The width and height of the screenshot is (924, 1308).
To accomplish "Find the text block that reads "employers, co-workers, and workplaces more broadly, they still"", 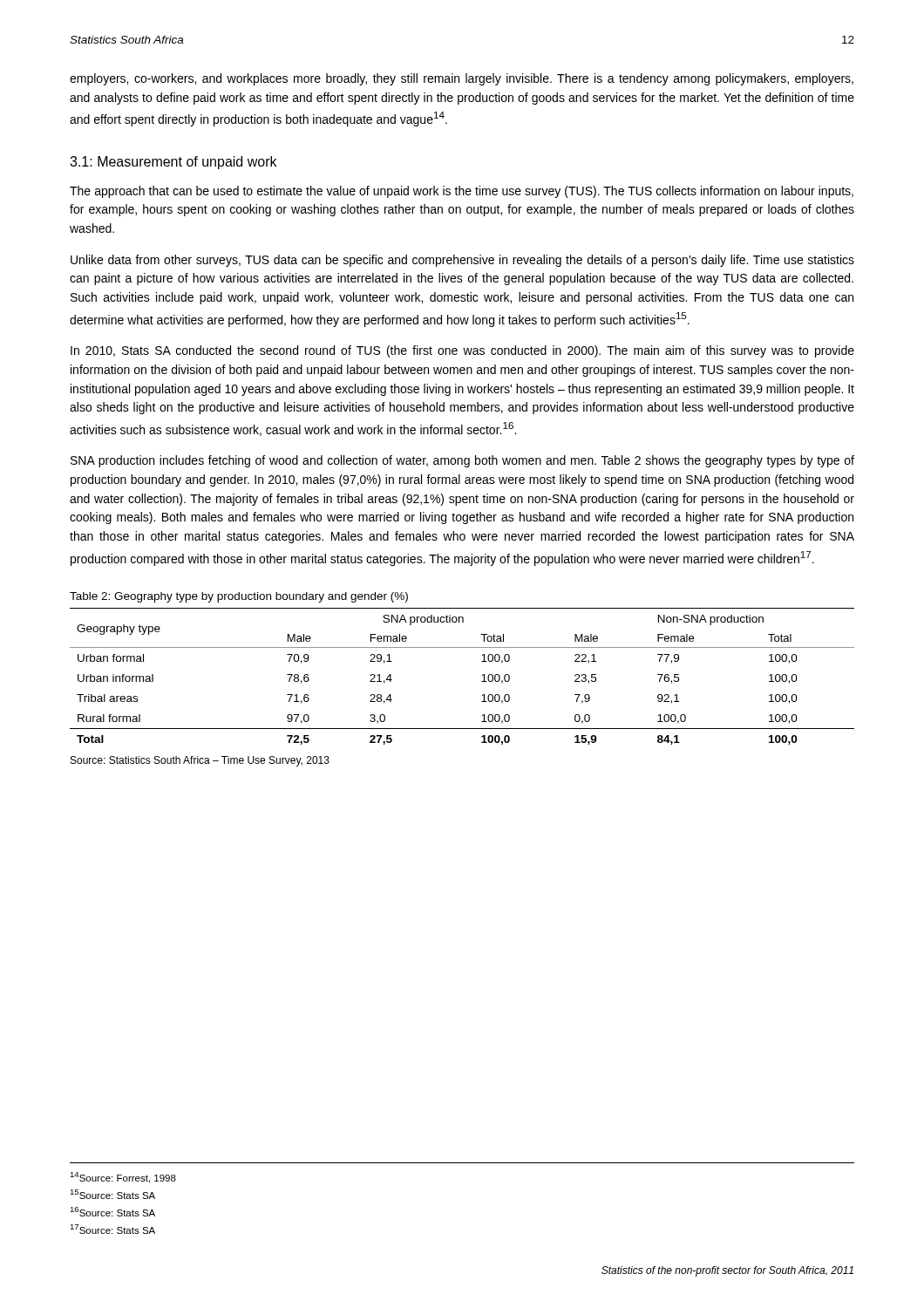I will [462, 99].
